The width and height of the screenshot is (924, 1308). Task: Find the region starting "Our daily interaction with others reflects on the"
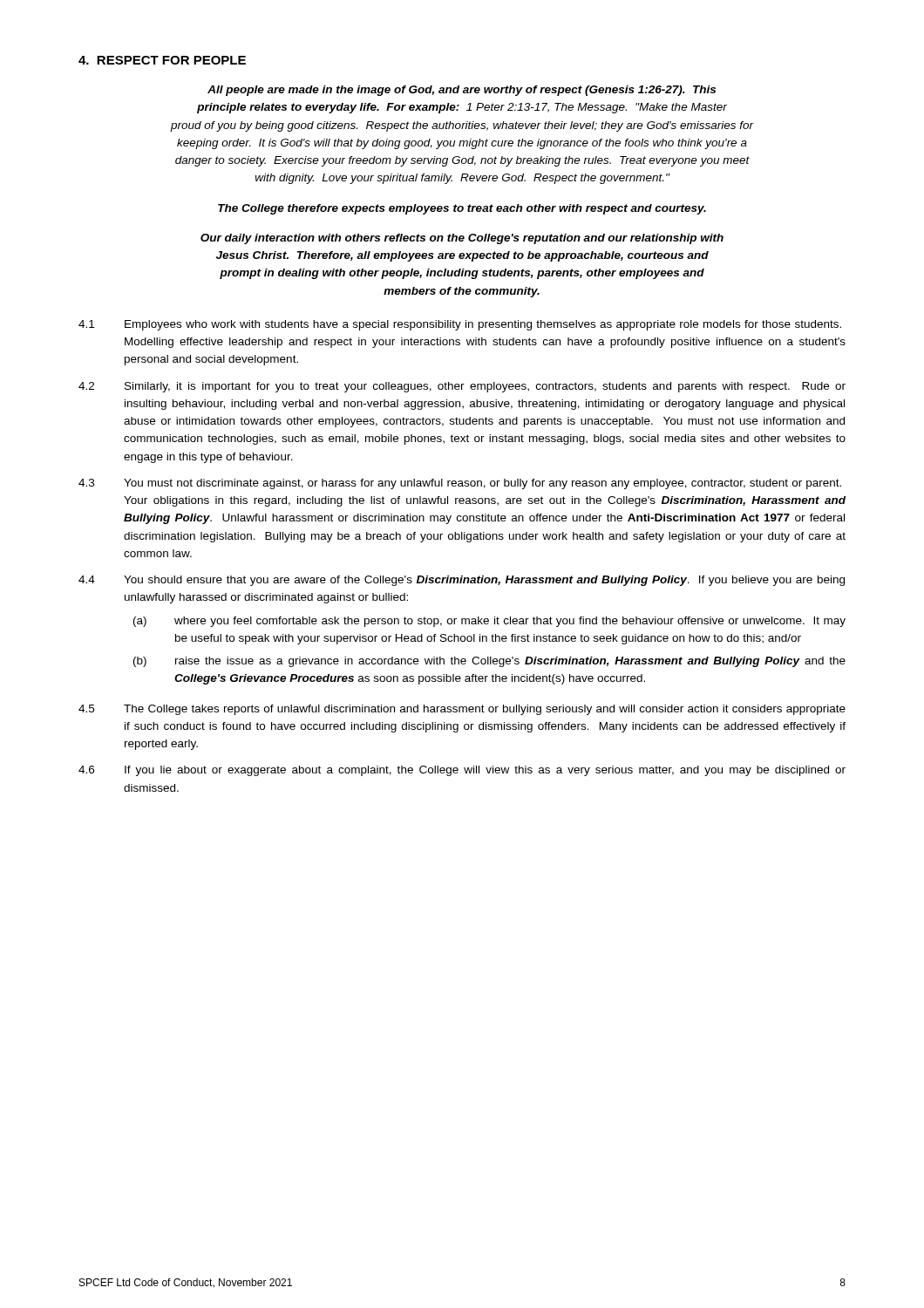click(462, 264)
